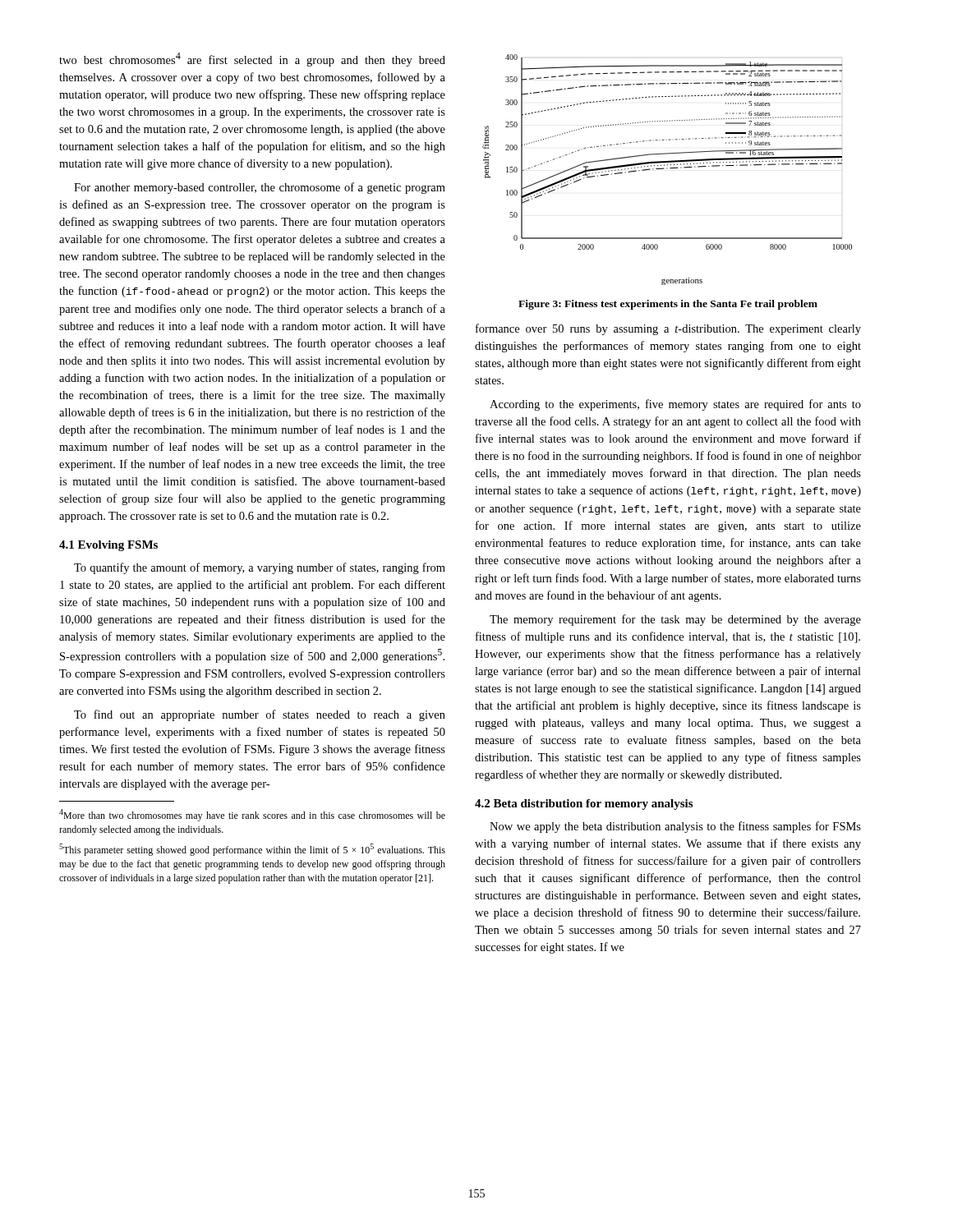Select the line chart

668,168
